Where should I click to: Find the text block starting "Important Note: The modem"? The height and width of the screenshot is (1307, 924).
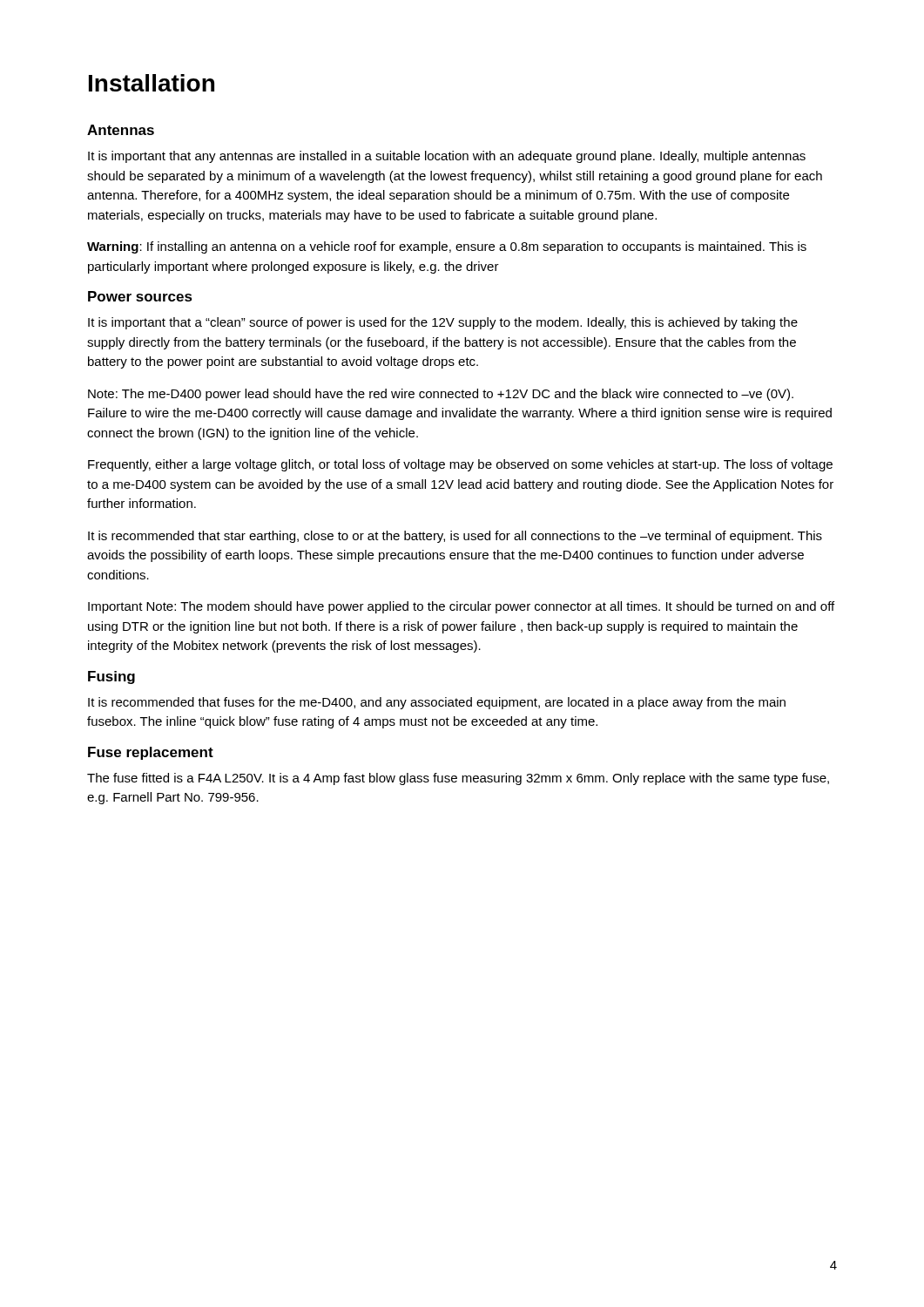coord(462,626)
